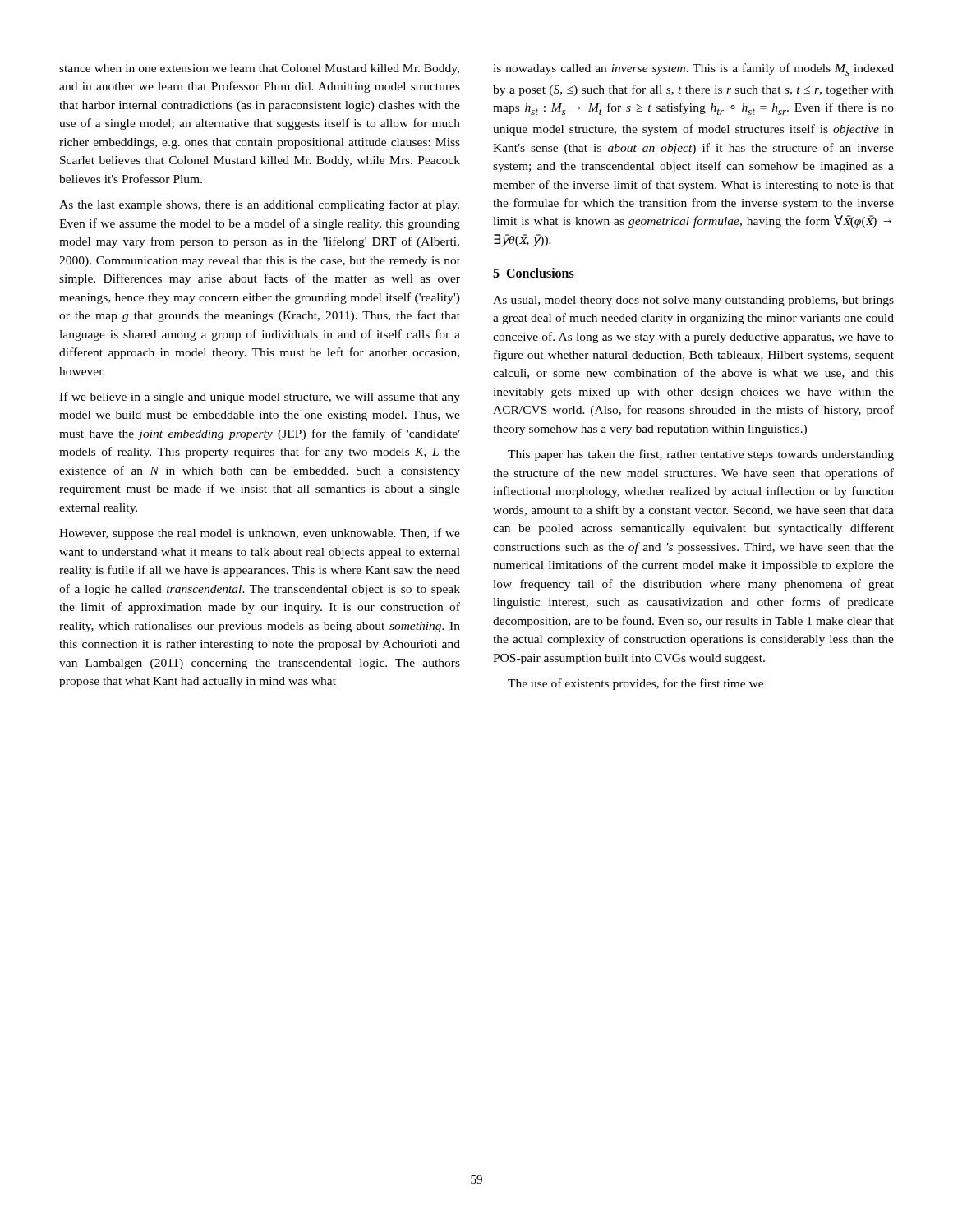Find the block on this page that starts "As usual, model theory does not solve"
Screen dimensions: 1232x953
click(693, 364)
